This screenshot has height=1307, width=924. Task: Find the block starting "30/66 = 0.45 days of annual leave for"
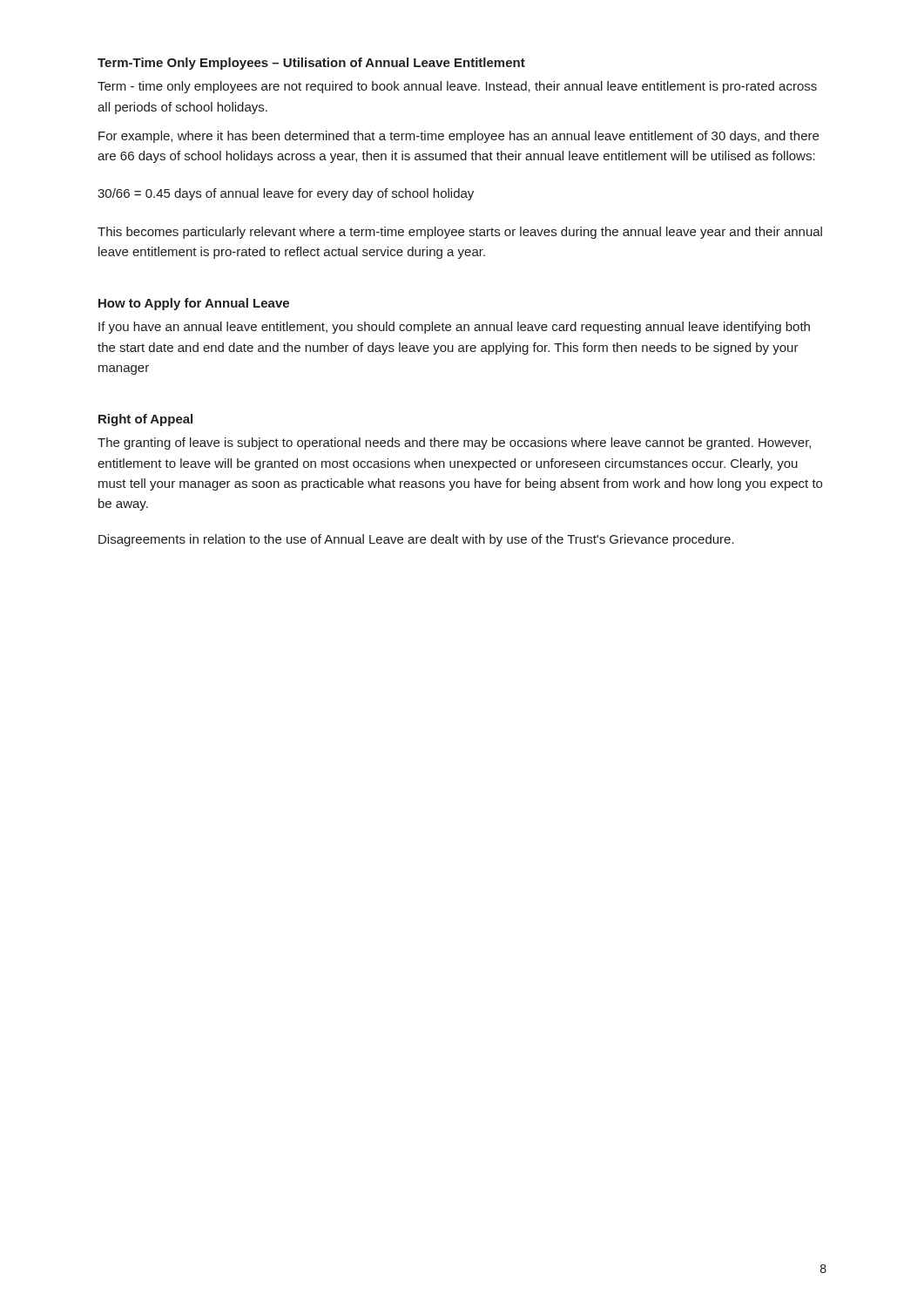click(x=286, y=193)
